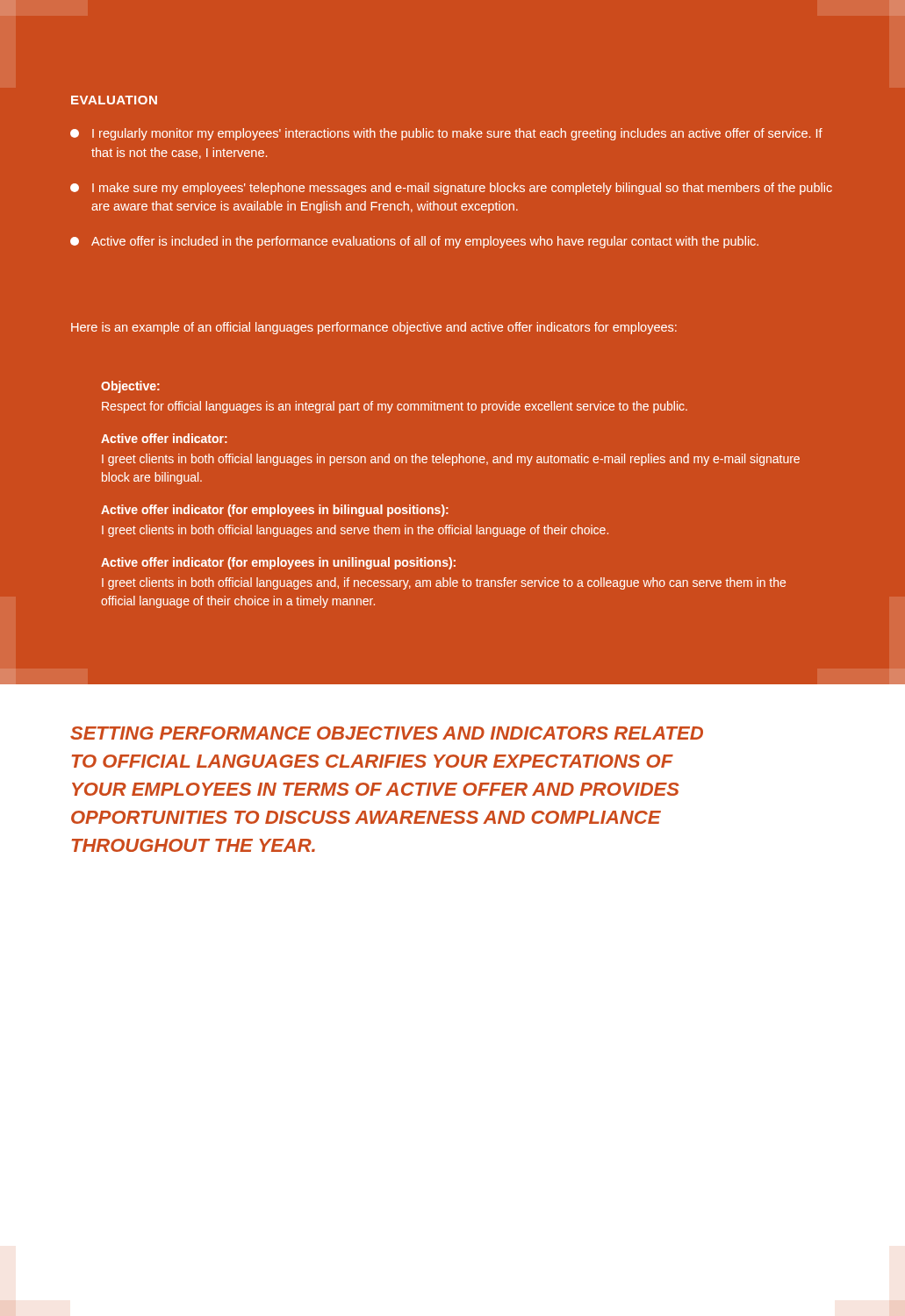The image size is (905, 1316).
Task: Click on the list item containing "I regularly monitor my"
Action: click(452, 144)
